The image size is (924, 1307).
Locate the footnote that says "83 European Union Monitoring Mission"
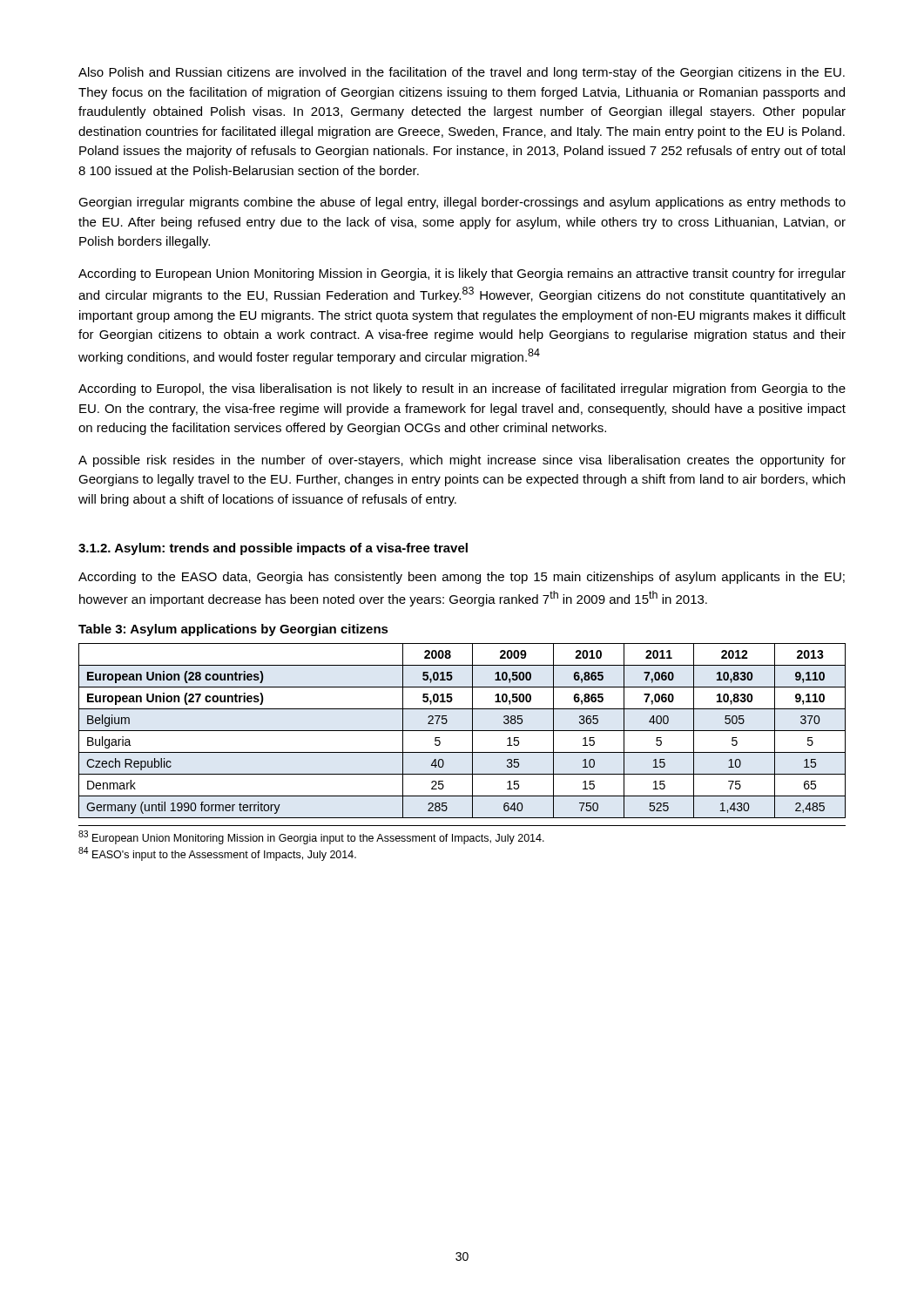click(312, 837)
